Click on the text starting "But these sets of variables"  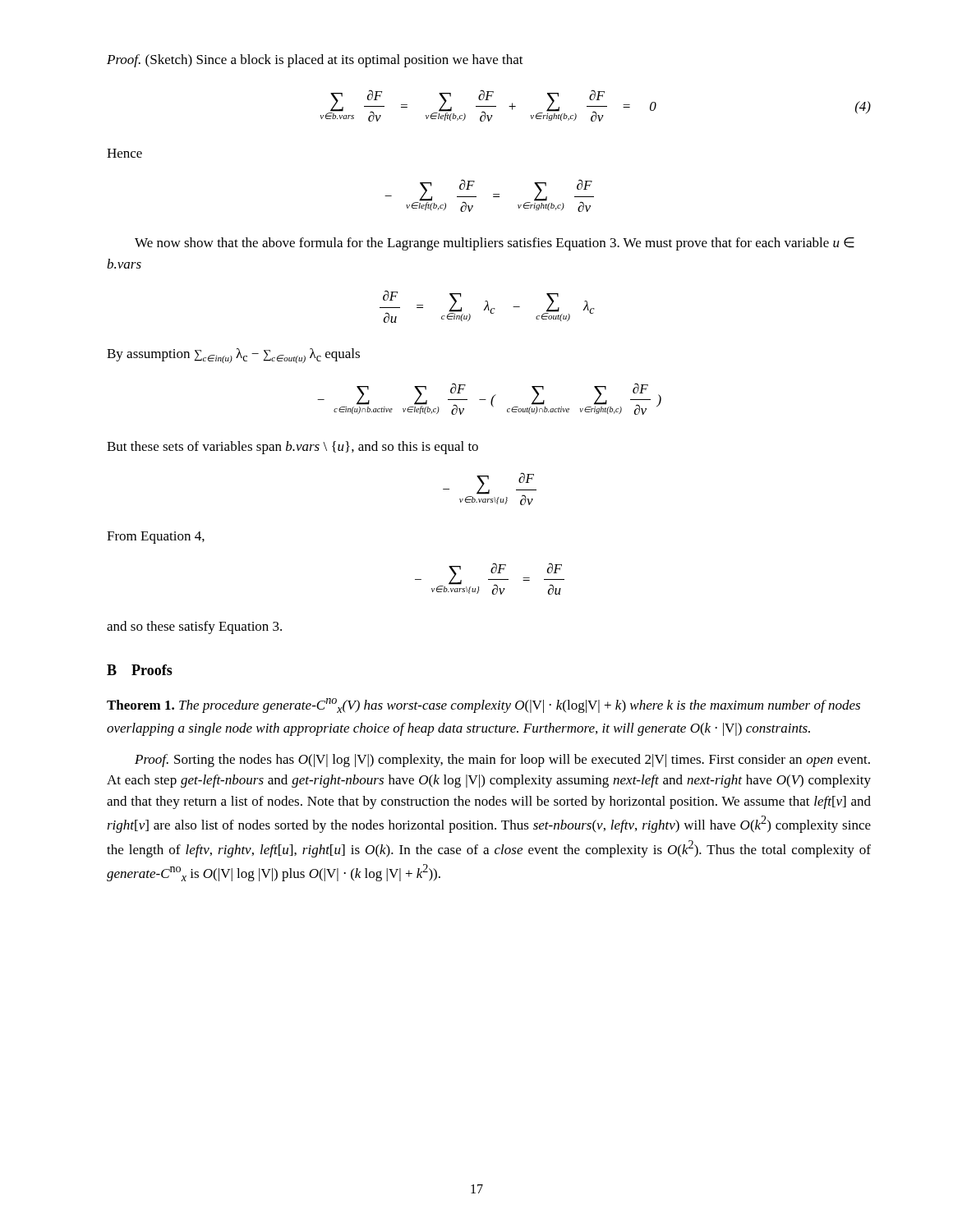click(293, 446)
